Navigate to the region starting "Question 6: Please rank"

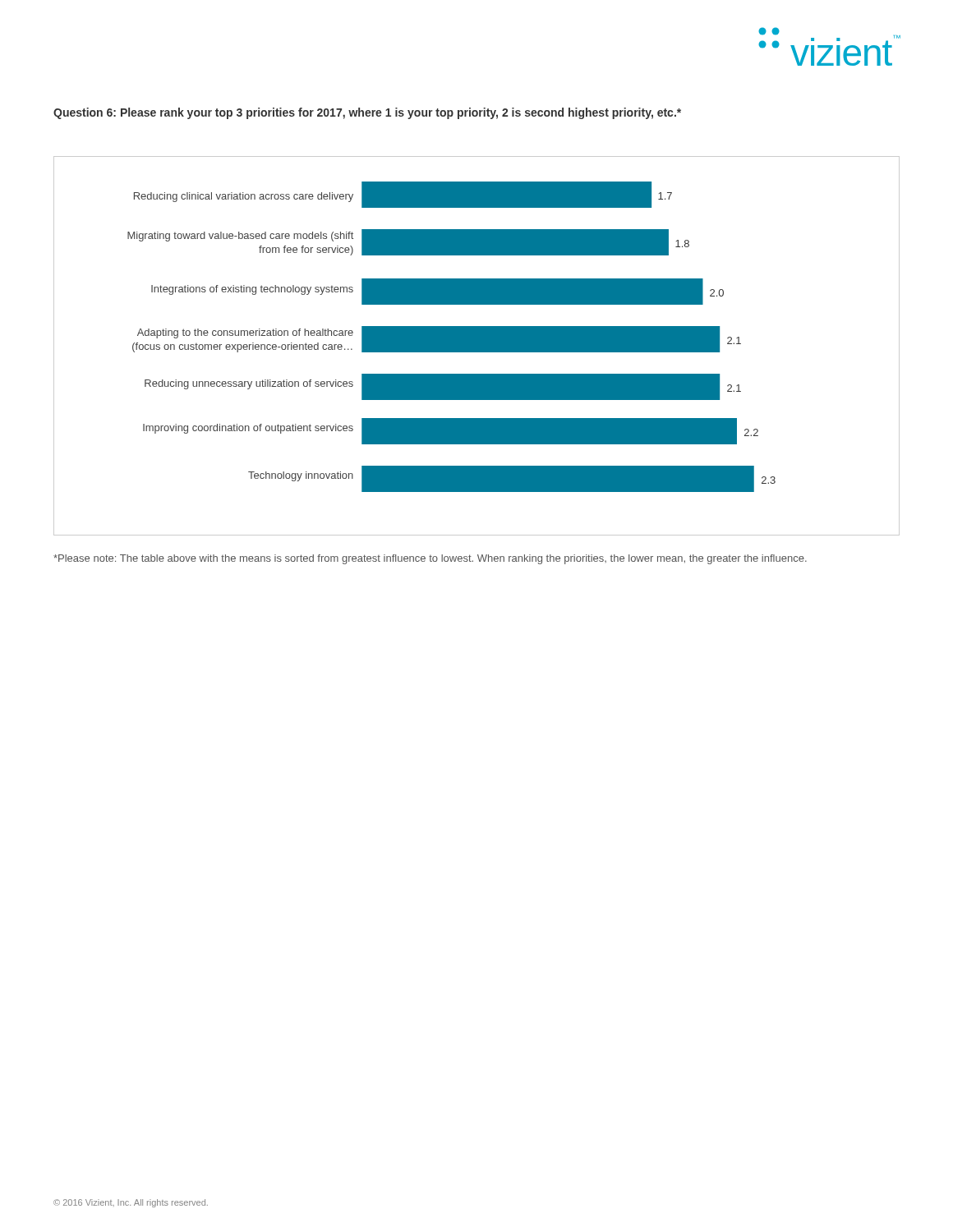(x=367, y=113)
